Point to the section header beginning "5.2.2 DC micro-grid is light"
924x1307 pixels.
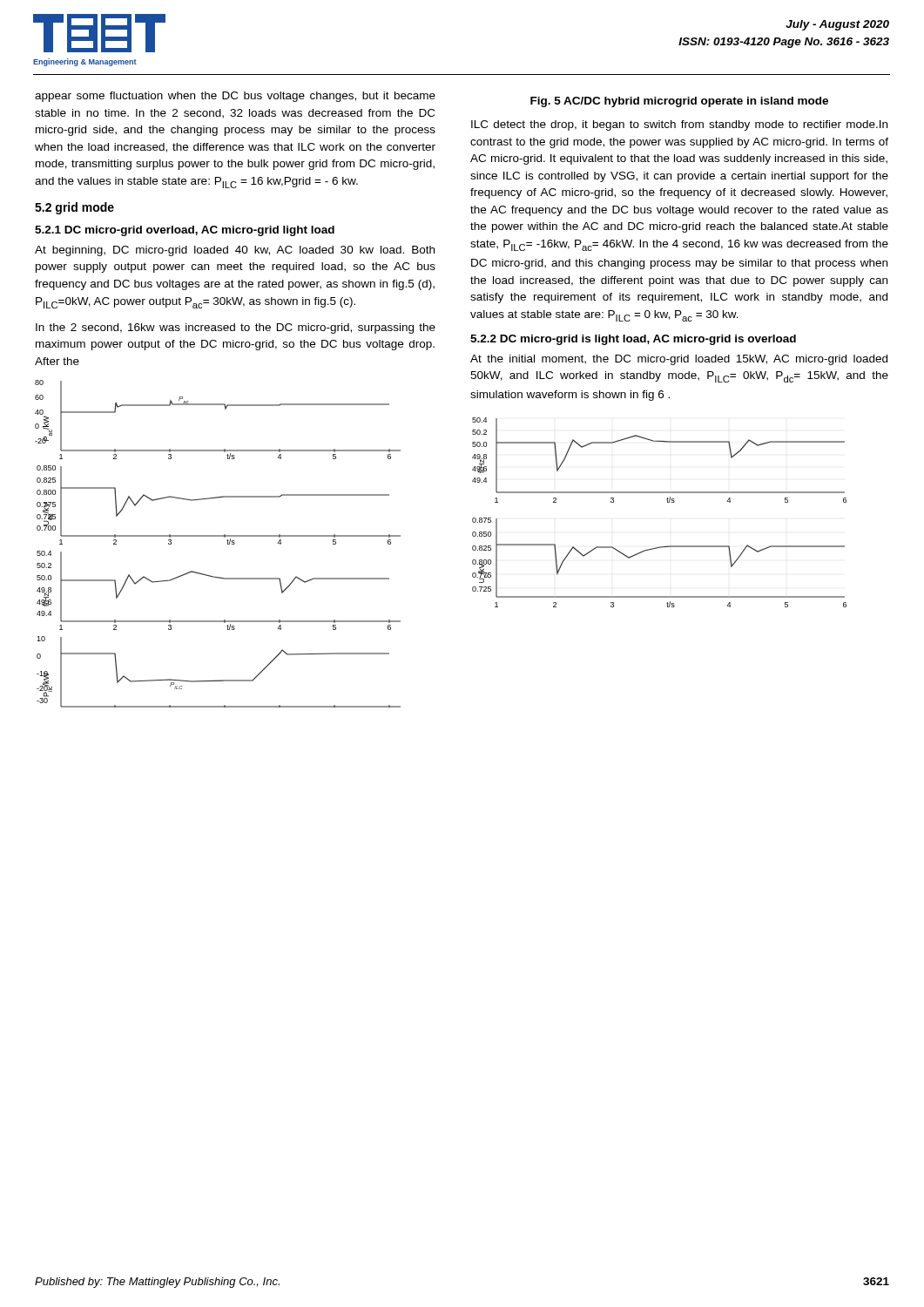tap(633, 338)
